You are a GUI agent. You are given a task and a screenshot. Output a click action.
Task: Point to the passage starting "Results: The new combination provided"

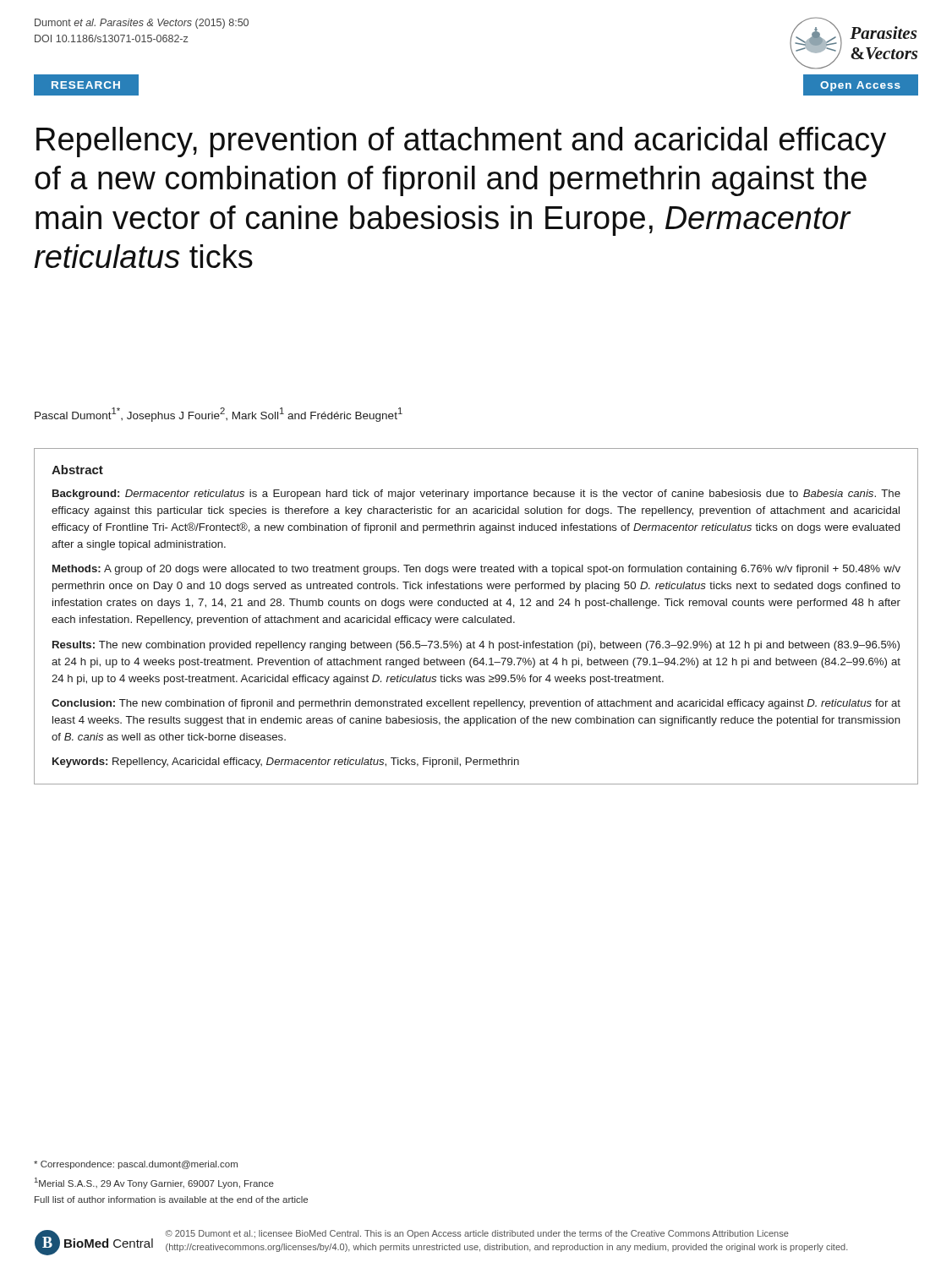pyautogui.click(x=476, y=661)
